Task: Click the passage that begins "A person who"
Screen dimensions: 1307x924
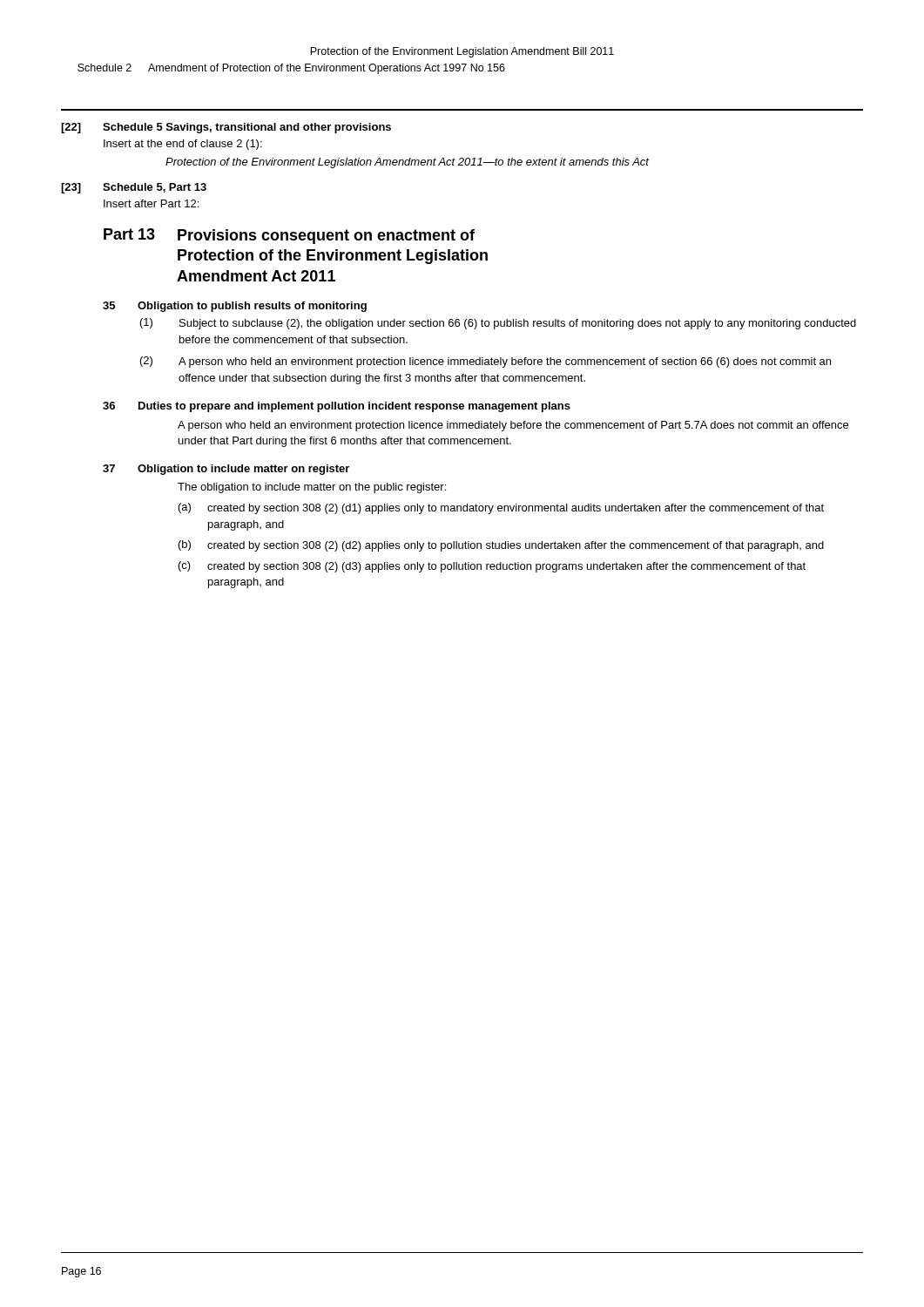Action: 513,433
